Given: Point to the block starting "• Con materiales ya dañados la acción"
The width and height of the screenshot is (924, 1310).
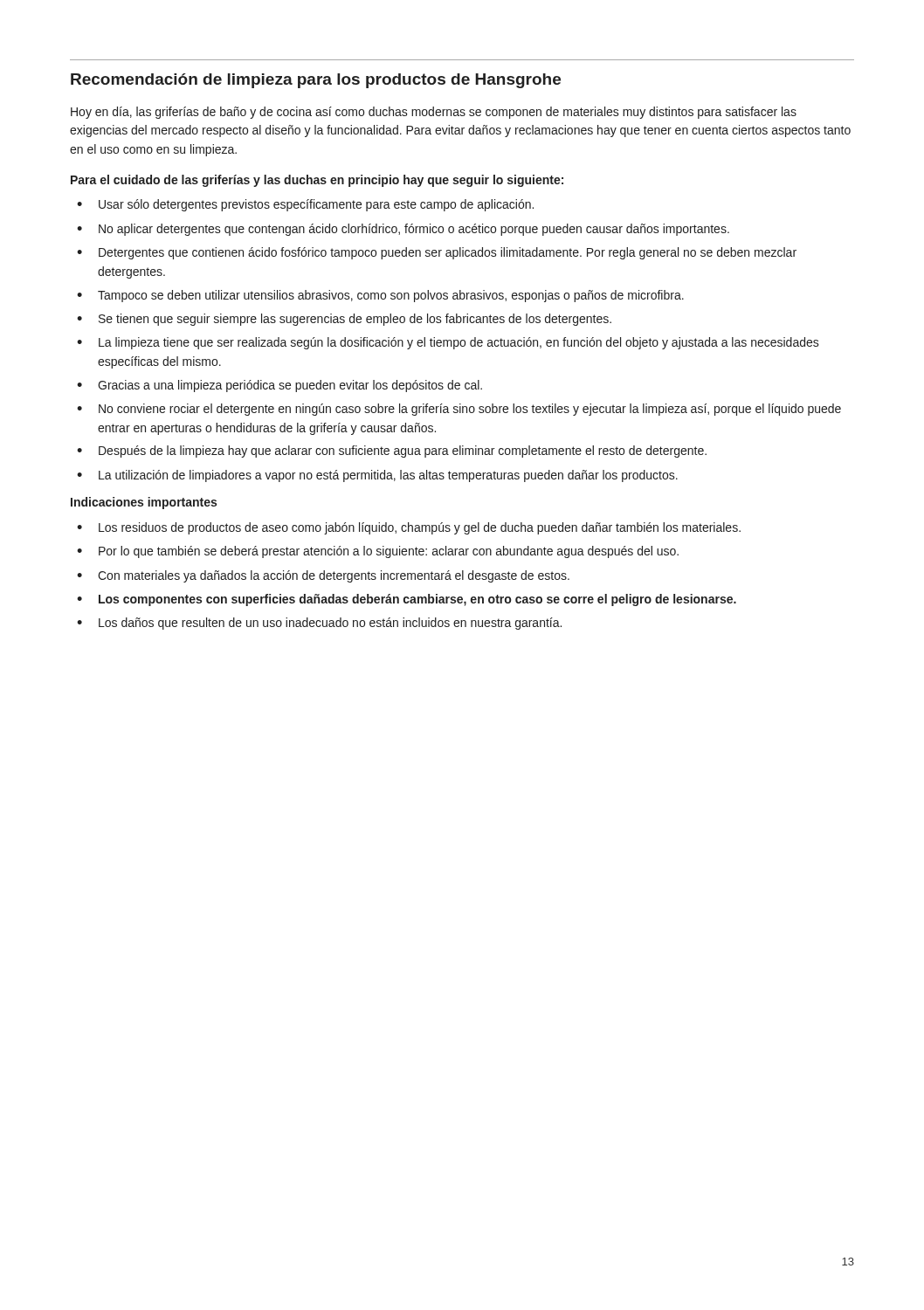Looking at the screenshot, I should coord(462,576).
